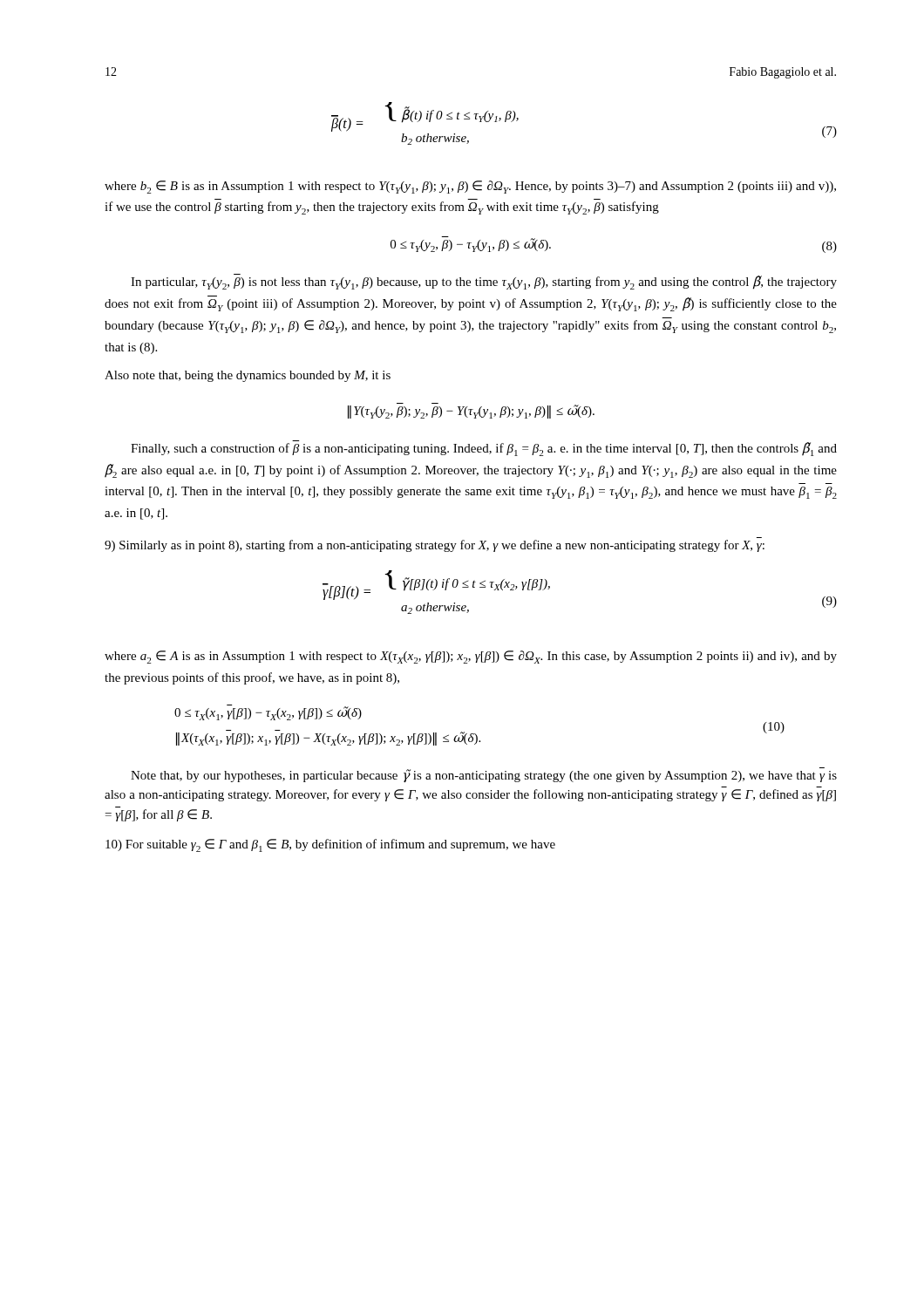This screenshot has height=1308, width=924.
Task: Select the text block that reads "where a2 ∈ A"
Action: point(471,666)
